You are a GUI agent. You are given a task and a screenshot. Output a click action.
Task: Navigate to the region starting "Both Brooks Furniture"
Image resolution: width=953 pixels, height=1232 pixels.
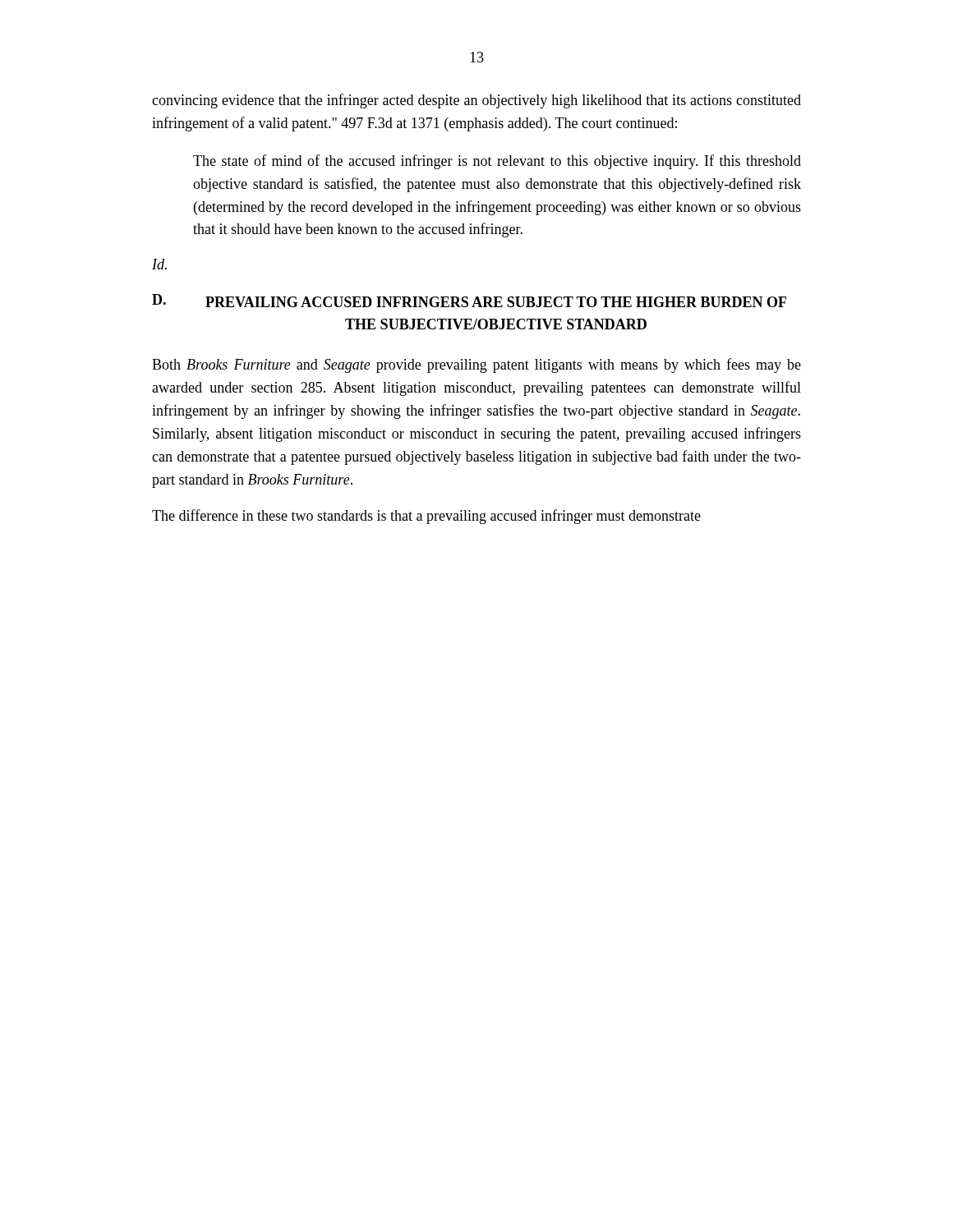[x=476, y=423]
